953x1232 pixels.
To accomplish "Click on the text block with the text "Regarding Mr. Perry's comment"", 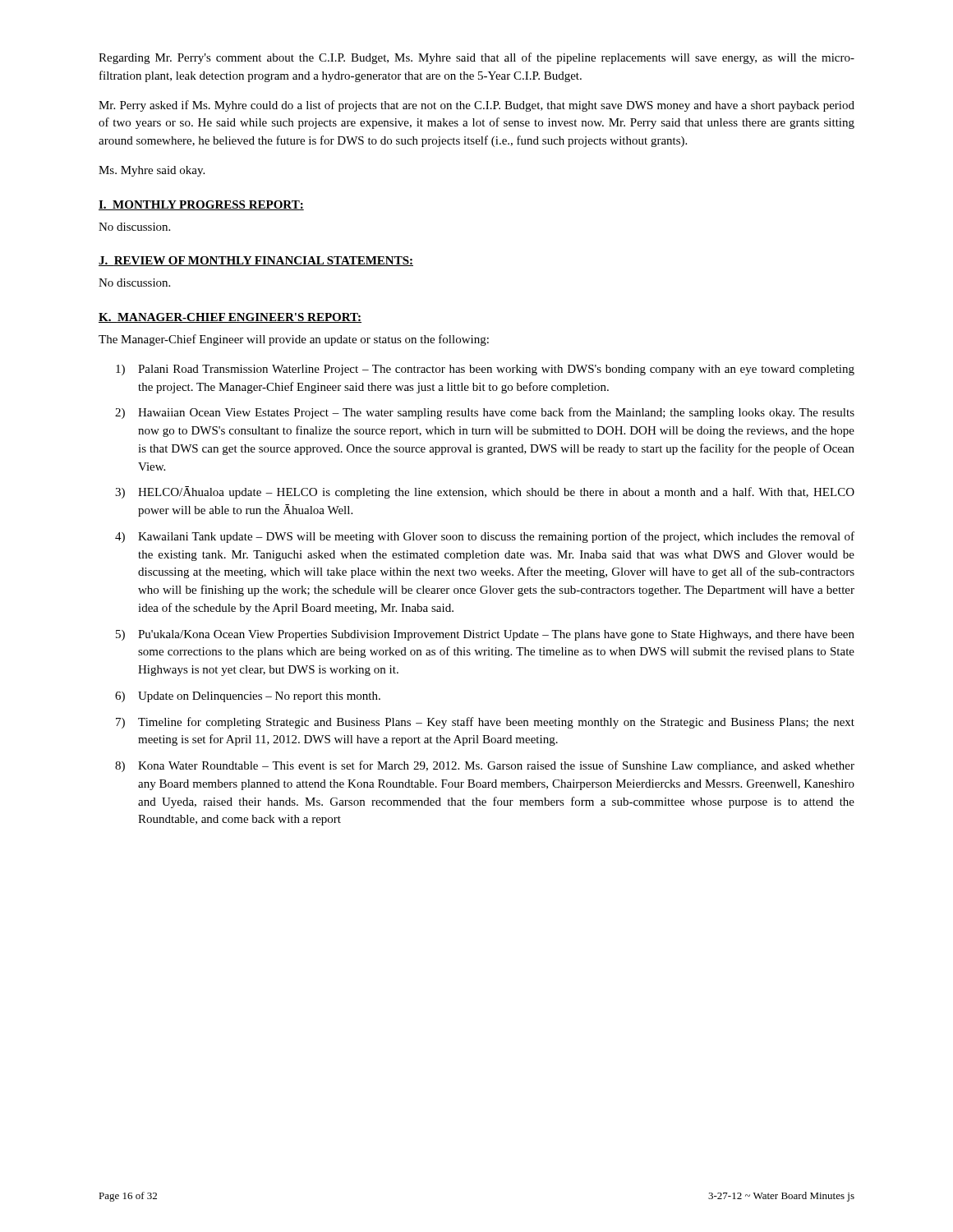I will 476,66.
